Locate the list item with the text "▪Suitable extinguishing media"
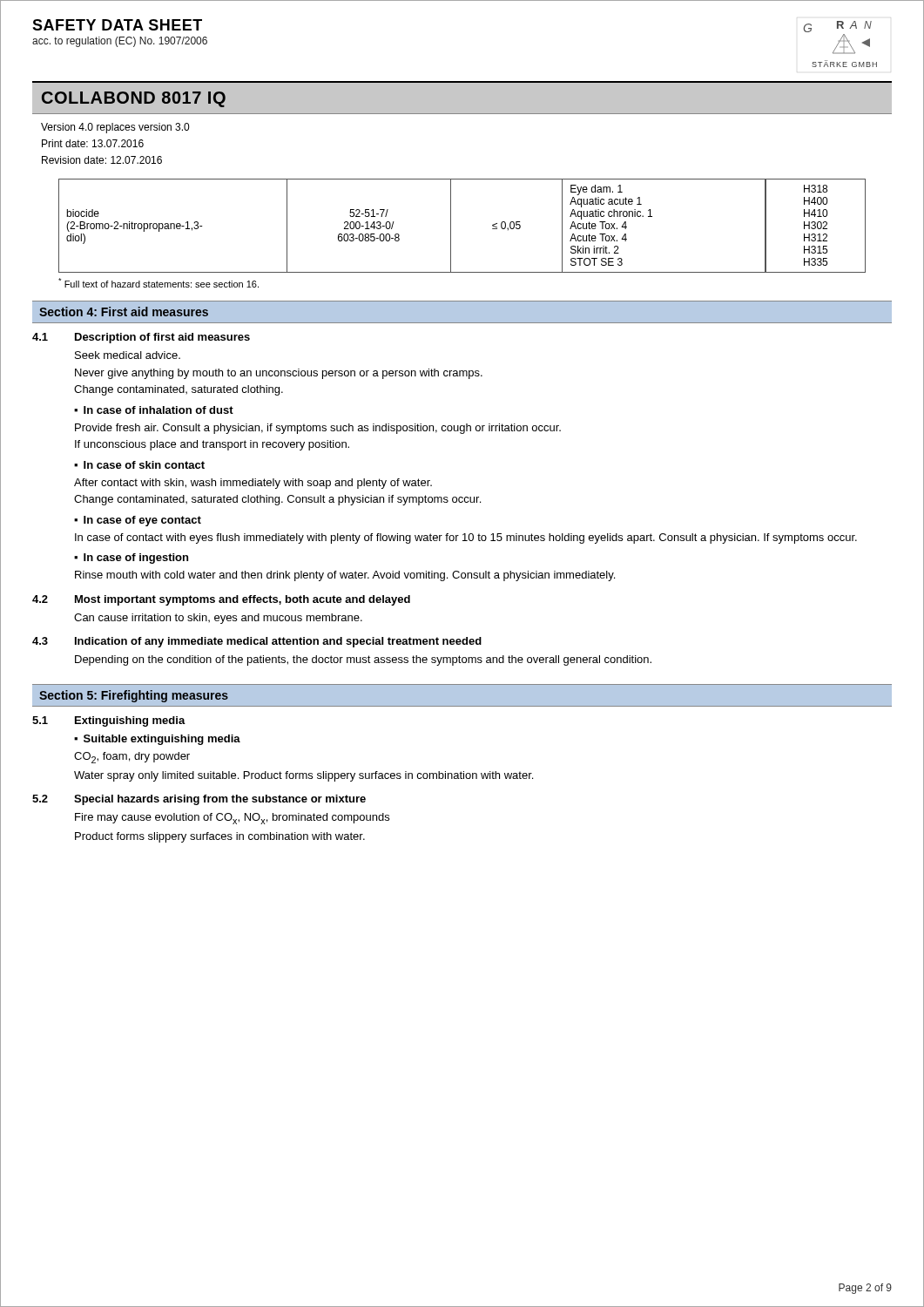 coord(157,740)
